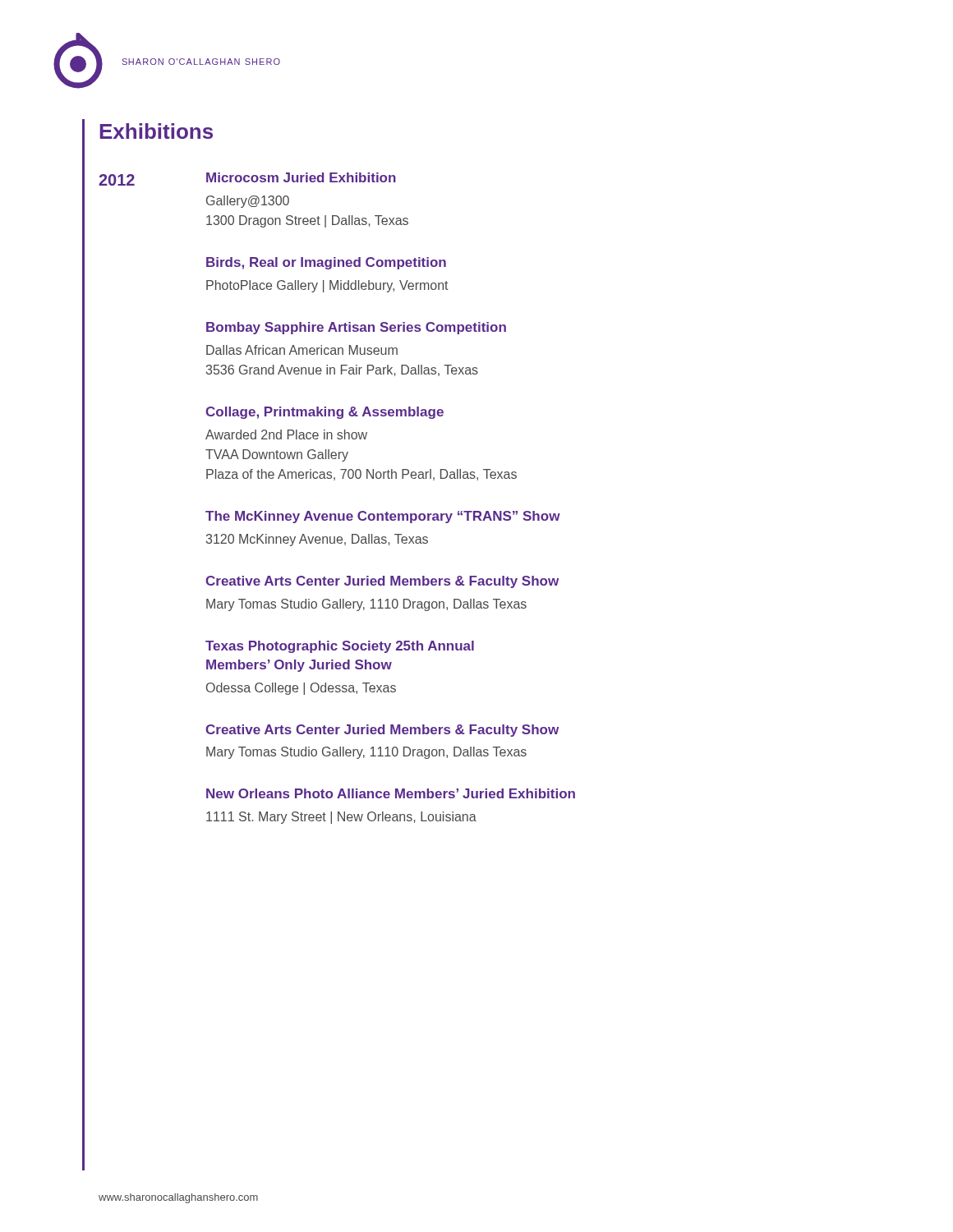Image resolution: width=953 pixels, height=1232 pixels.
Task: Point to the text block starting "Collage, Printmaking & Assemblage"
Action: [325, 413]
